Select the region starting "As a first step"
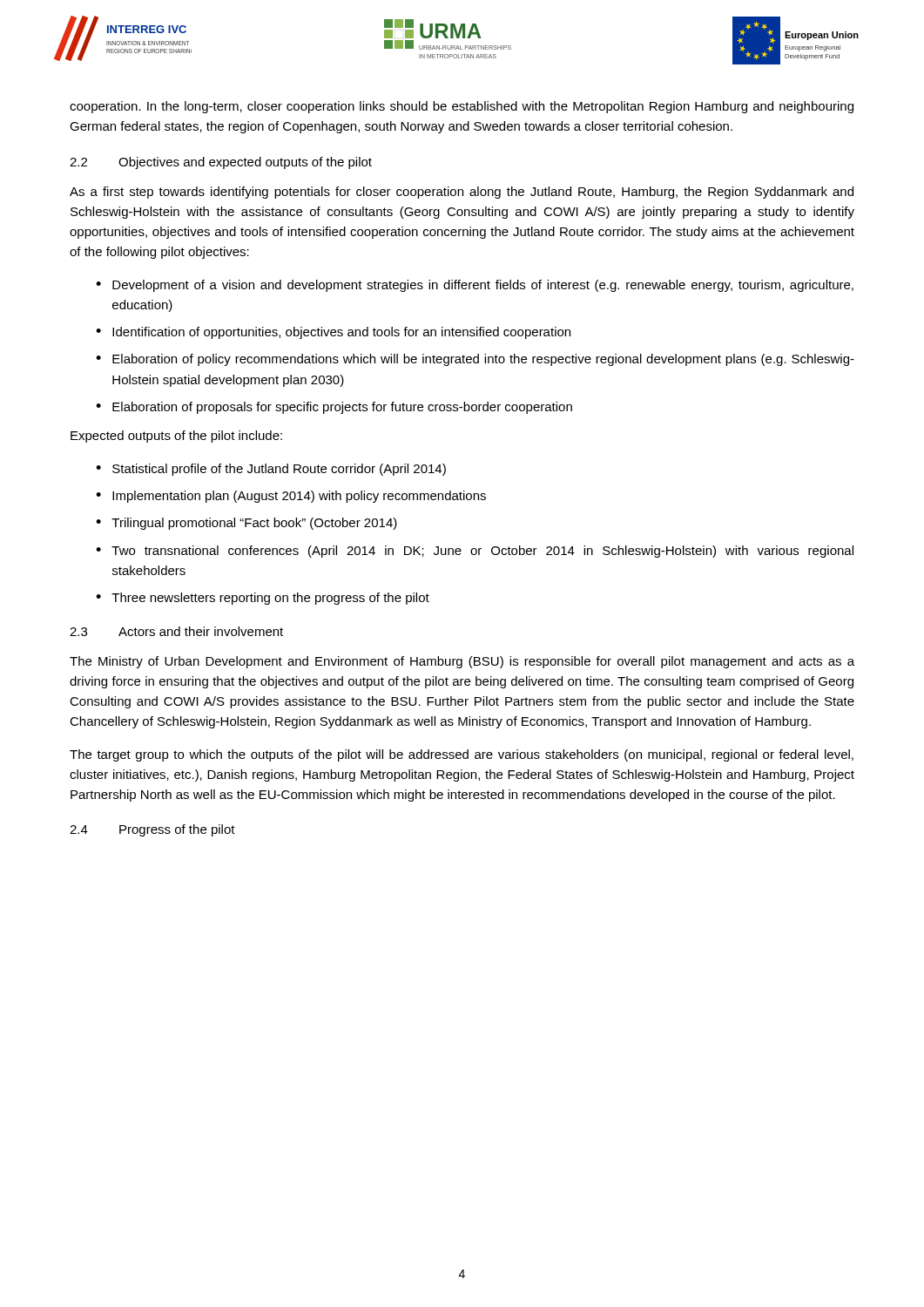Screen dimensions: 1307x924 point(462,221)
